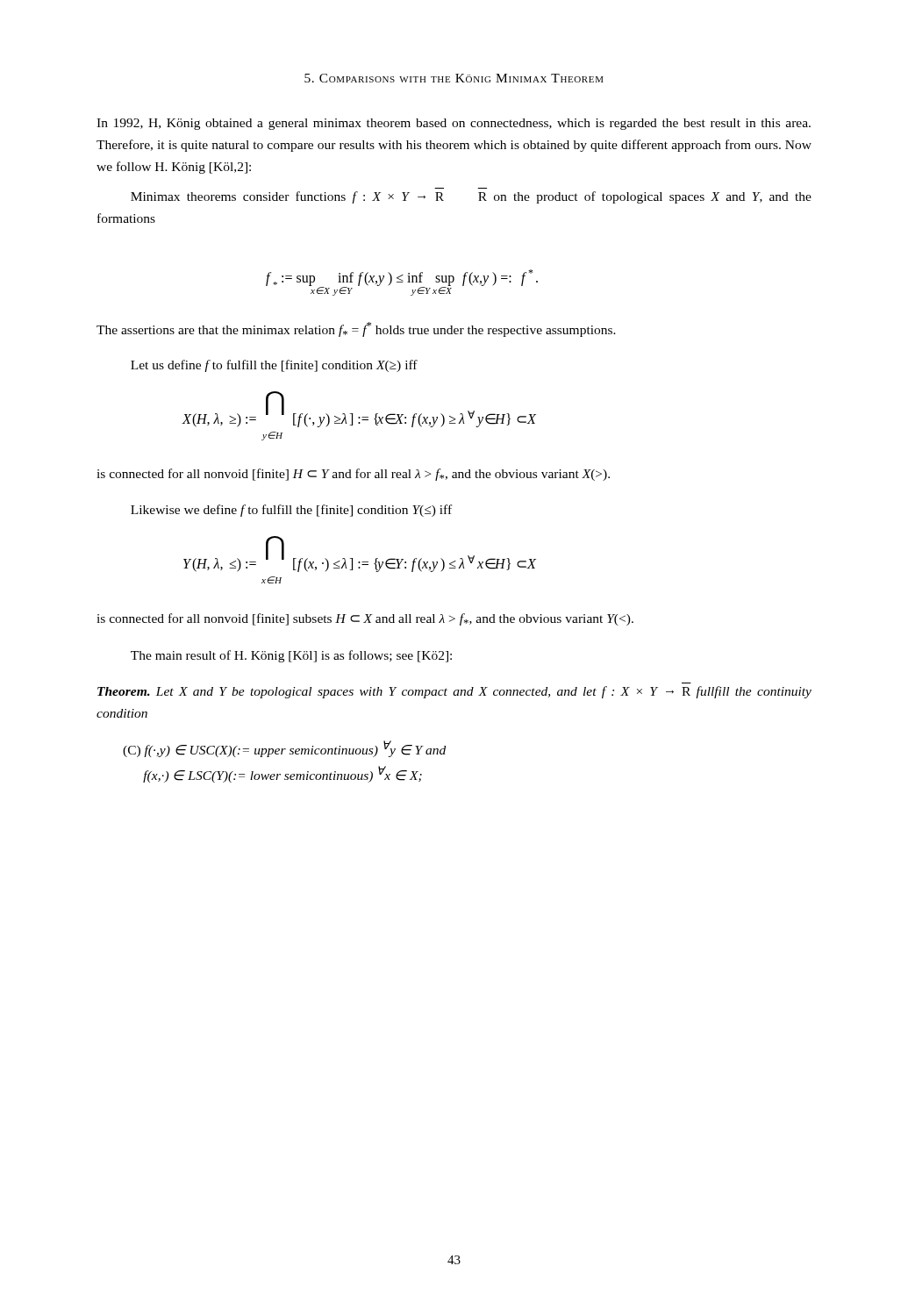This screenshot has width=908, height=1316.
Task: Point to the formula beginning "f * :="
Action: coord(454,273)
